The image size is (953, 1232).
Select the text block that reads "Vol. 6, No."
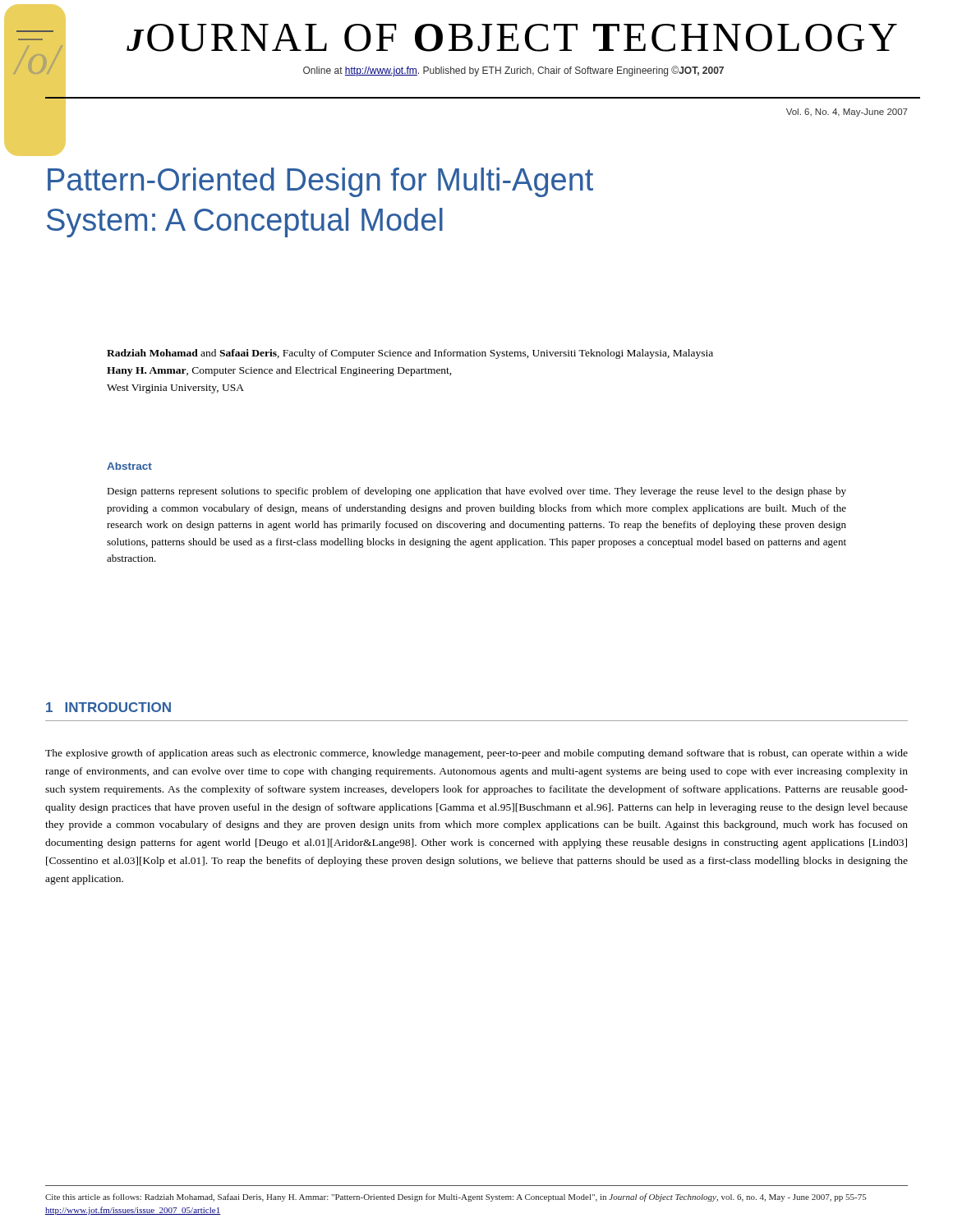click(x=847, y=112)
